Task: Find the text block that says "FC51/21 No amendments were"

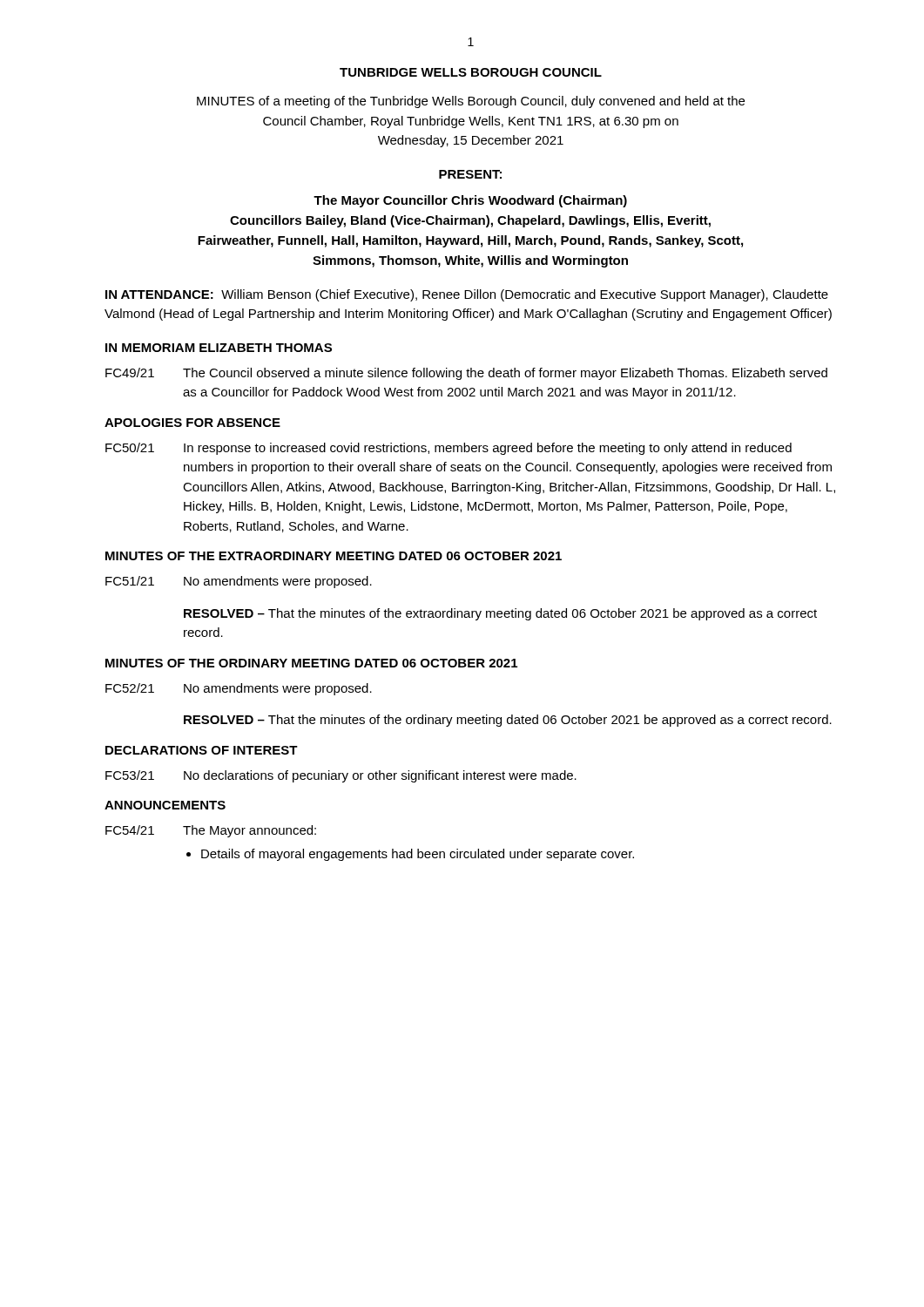Action: click(239, 582)
